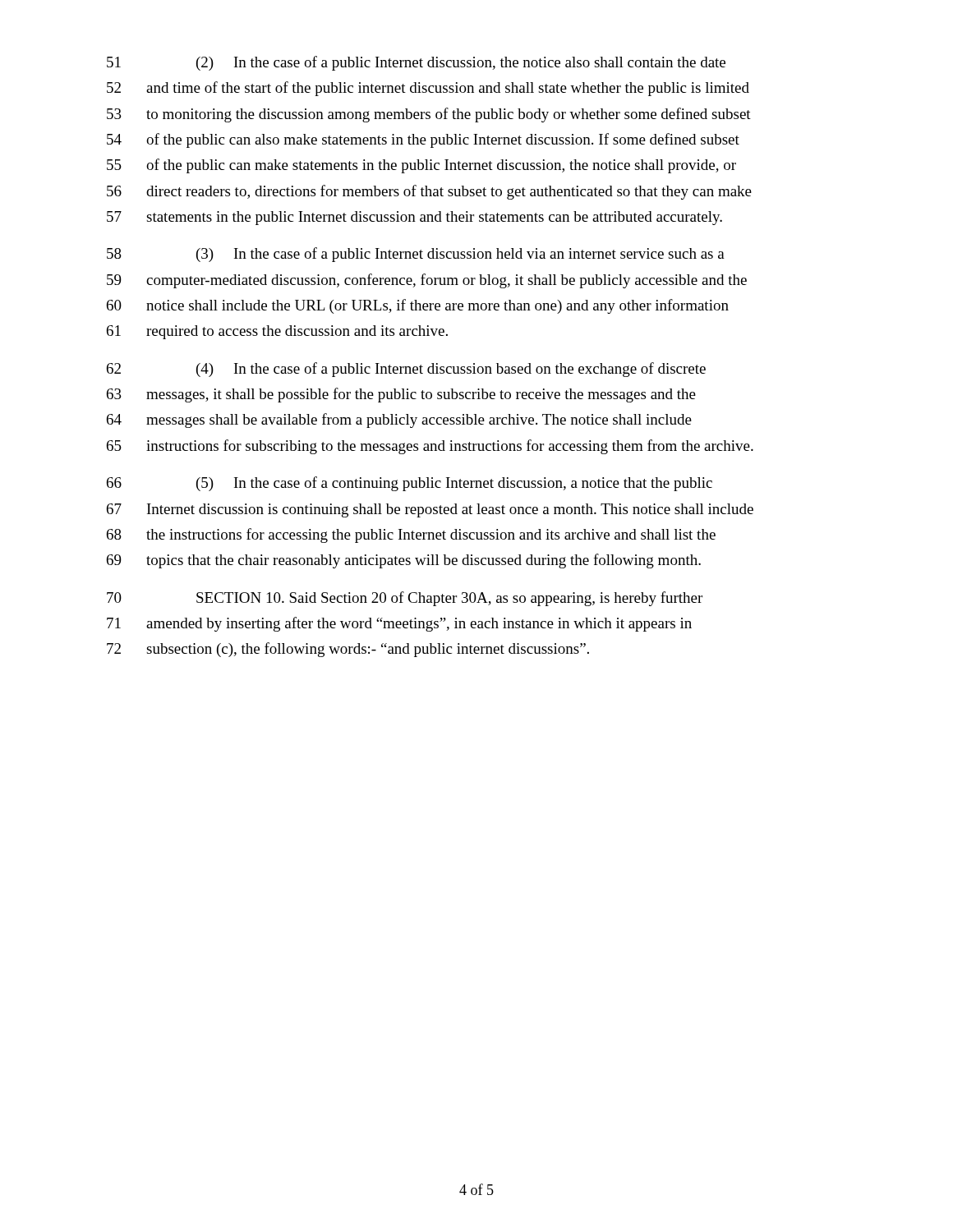Find the list item that reads "53 to monitoring the discussion among members of"
Viewport: 953px width, 1232px height.
tap(476, 114)
